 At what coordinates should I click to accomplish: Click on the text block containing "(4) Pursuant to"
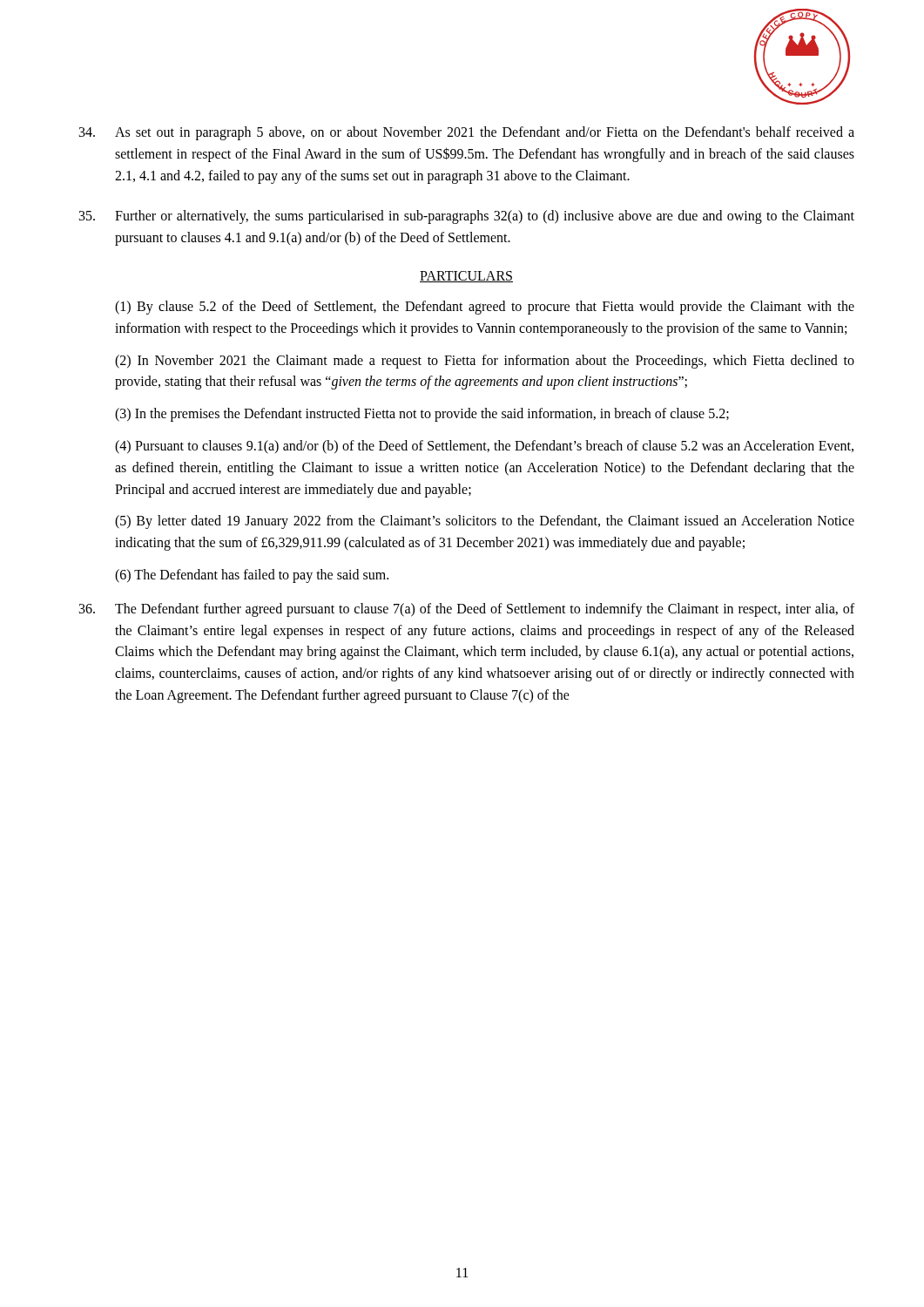point(485,468)
